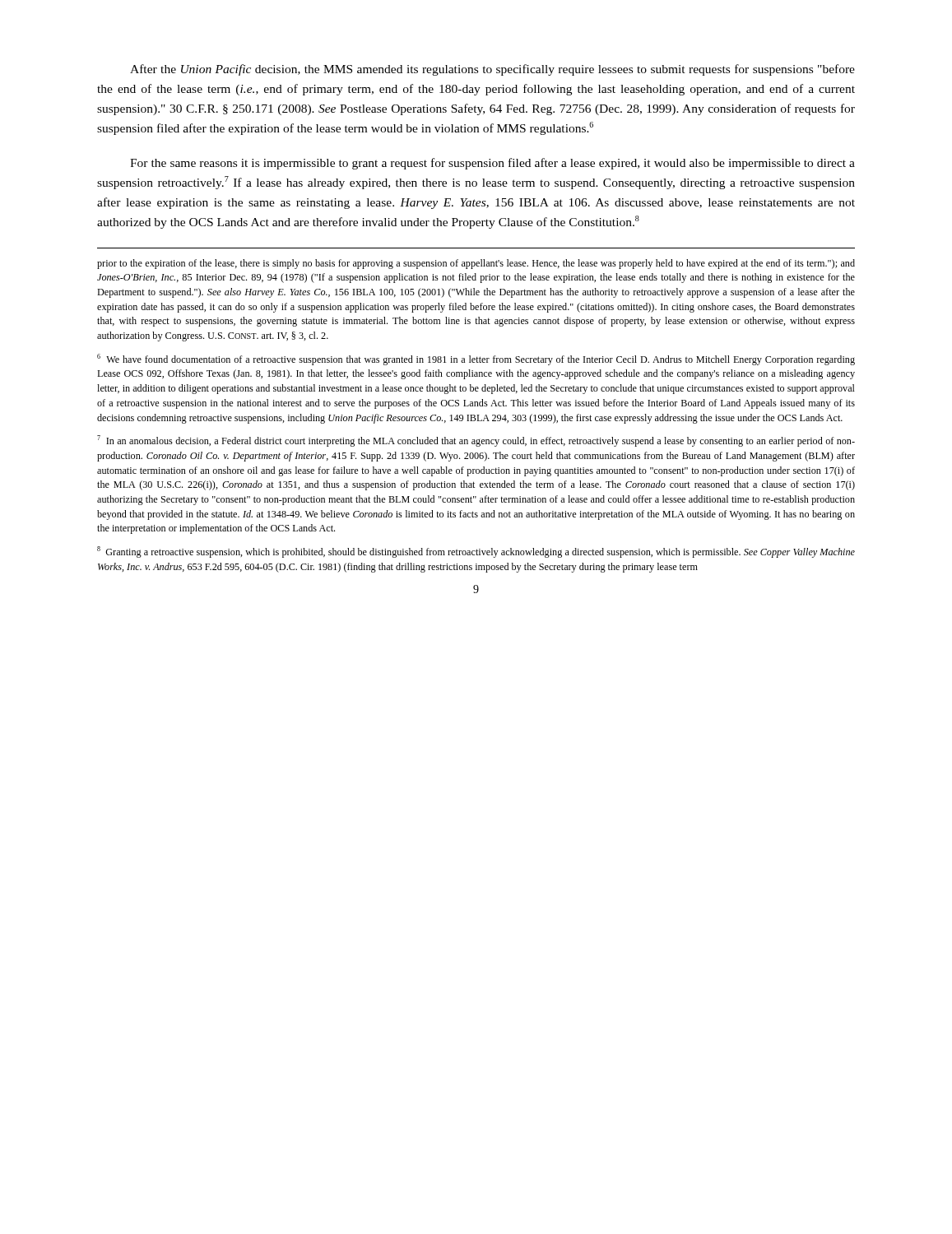The width and height of the screenshot is (952, 1234).
Task: Select the text block starting "8 Granting a retroactive suspension, which is"
Action: (x=476, y=560)
